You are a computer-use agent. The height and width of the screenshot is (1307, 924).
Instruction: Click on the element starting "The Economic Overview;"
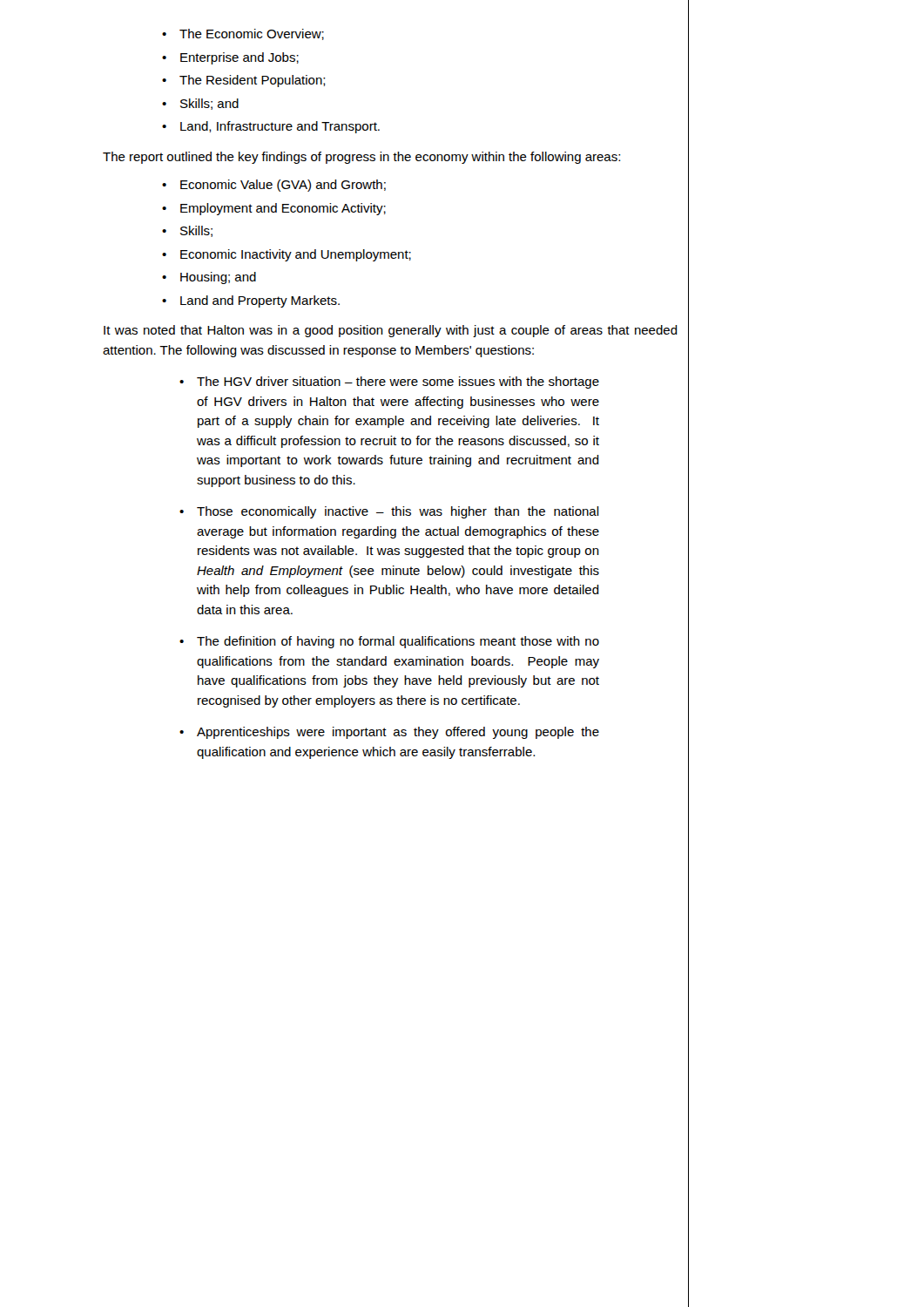[x=243, y=34]
